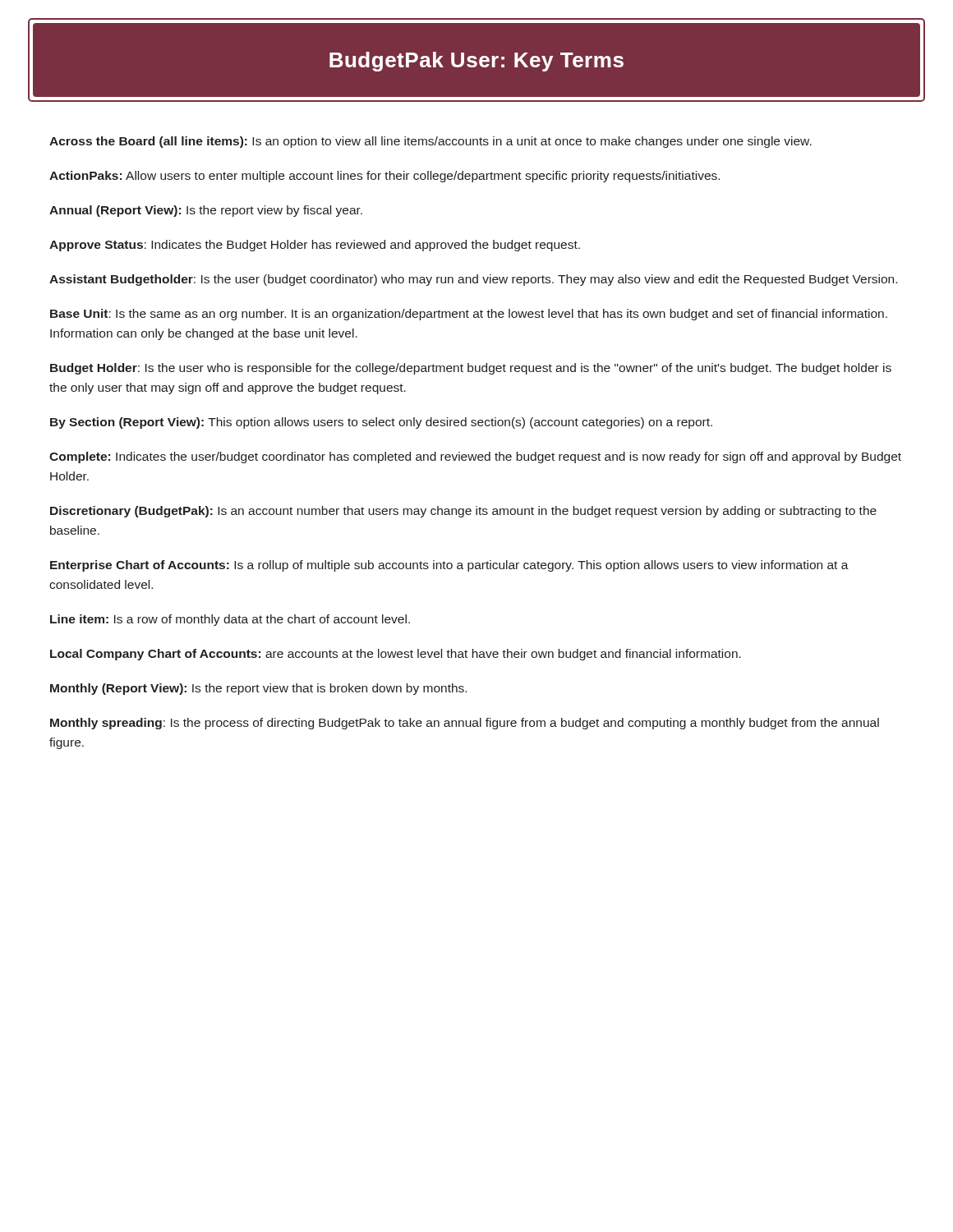Locate the list item that reads "Enterprise Chart of Accounts: Is a rollup"
The image size is (953, 1232).
(449, 575)
